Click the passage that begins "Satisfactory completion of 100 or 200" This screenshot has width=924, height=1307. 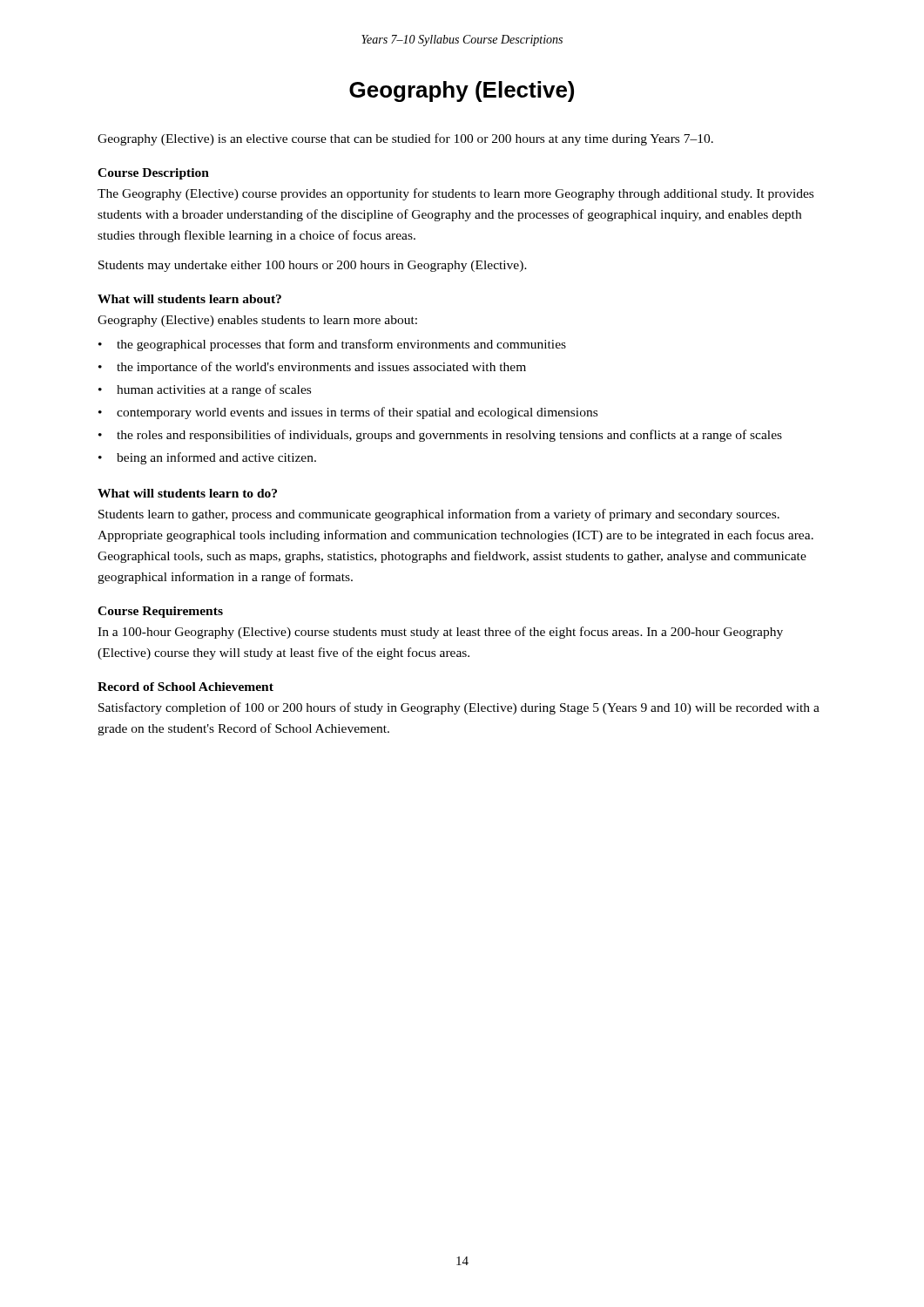pyautogui.click(x=458, y=718)
